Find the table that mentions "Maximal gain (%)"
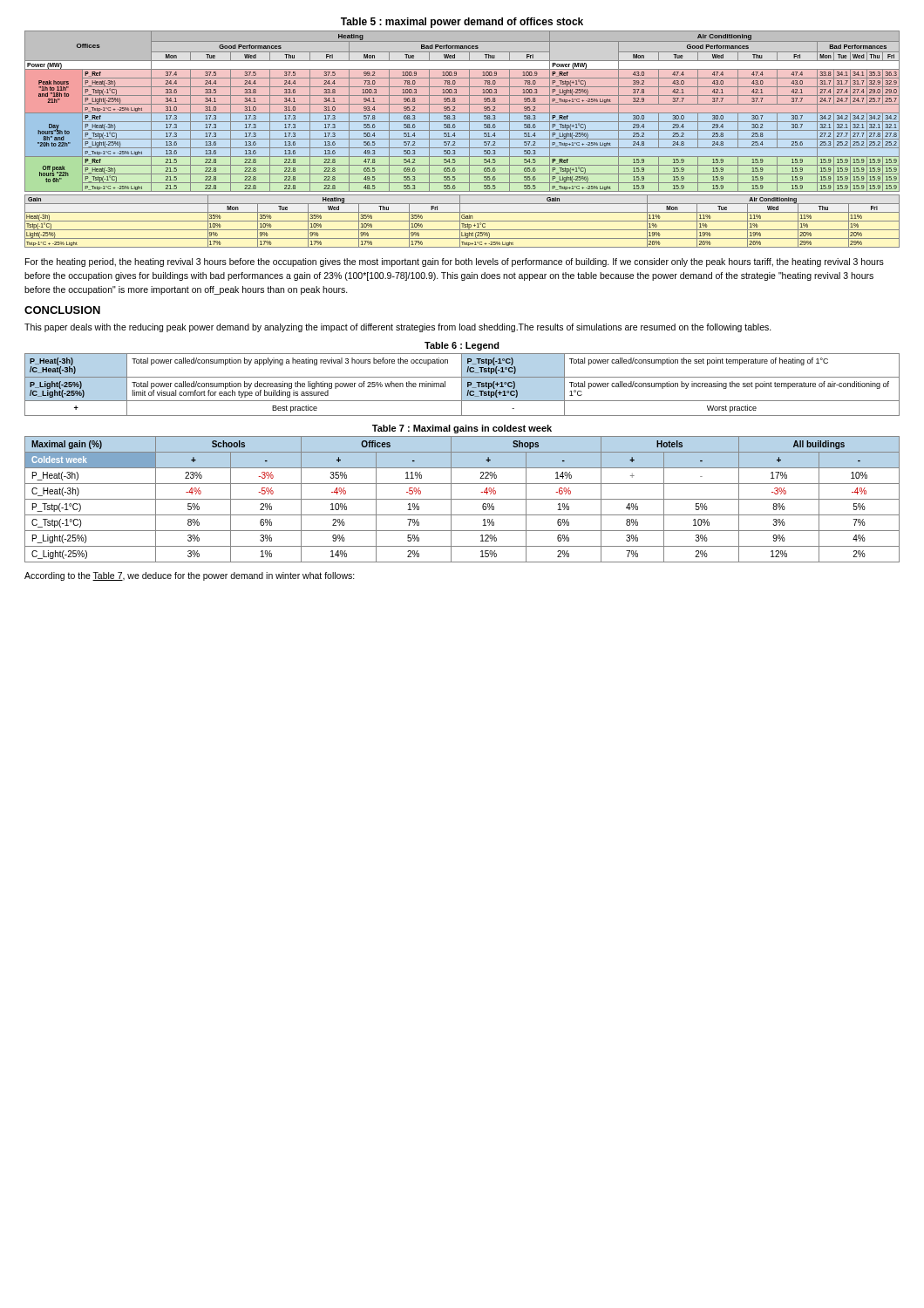Viewport: 924px width, 1308px height. 462,499
